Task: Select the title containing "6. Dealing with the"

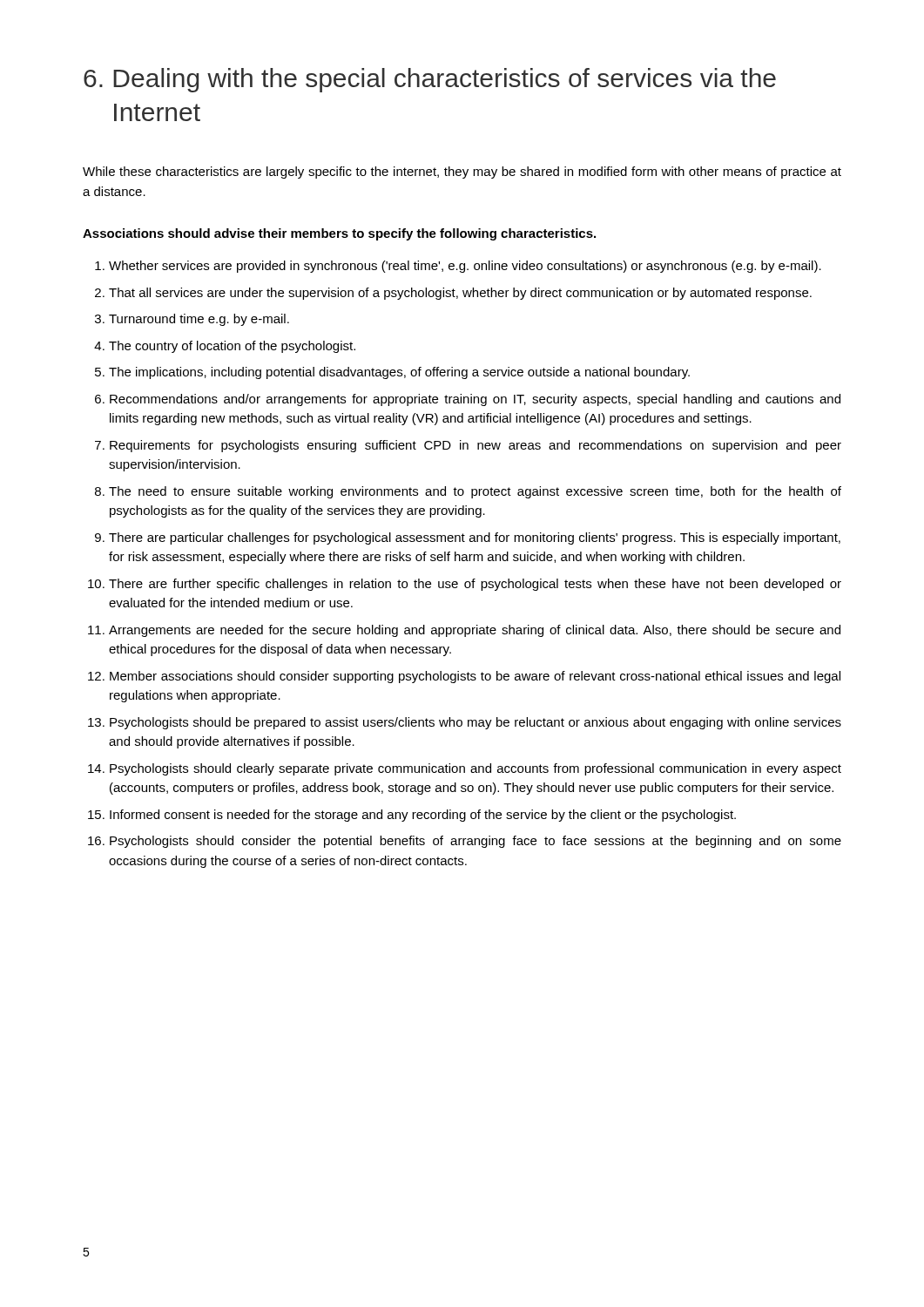Action: pyautogui.click(x=462, y=95)
